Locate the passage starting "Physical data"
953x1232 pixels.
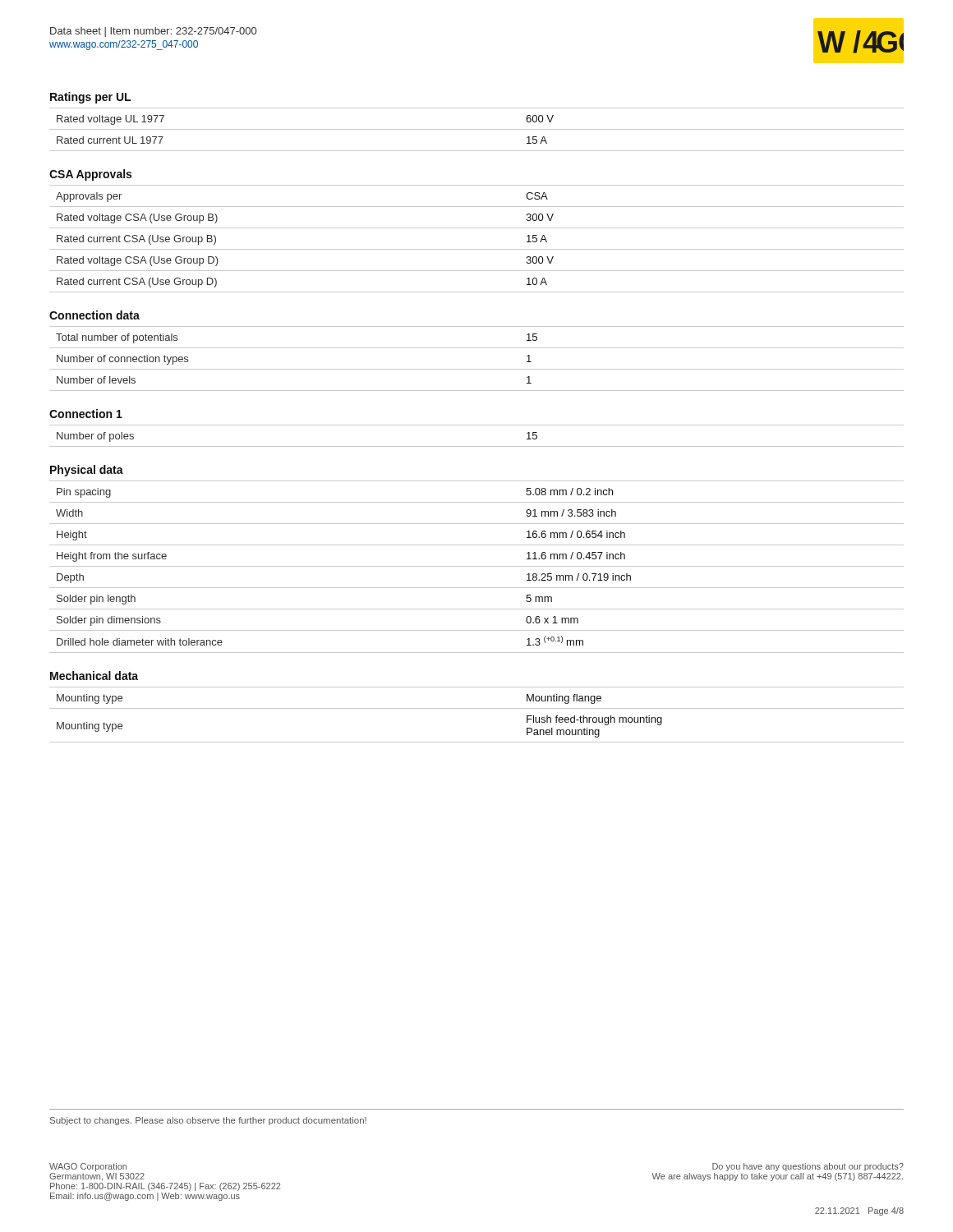86,470
